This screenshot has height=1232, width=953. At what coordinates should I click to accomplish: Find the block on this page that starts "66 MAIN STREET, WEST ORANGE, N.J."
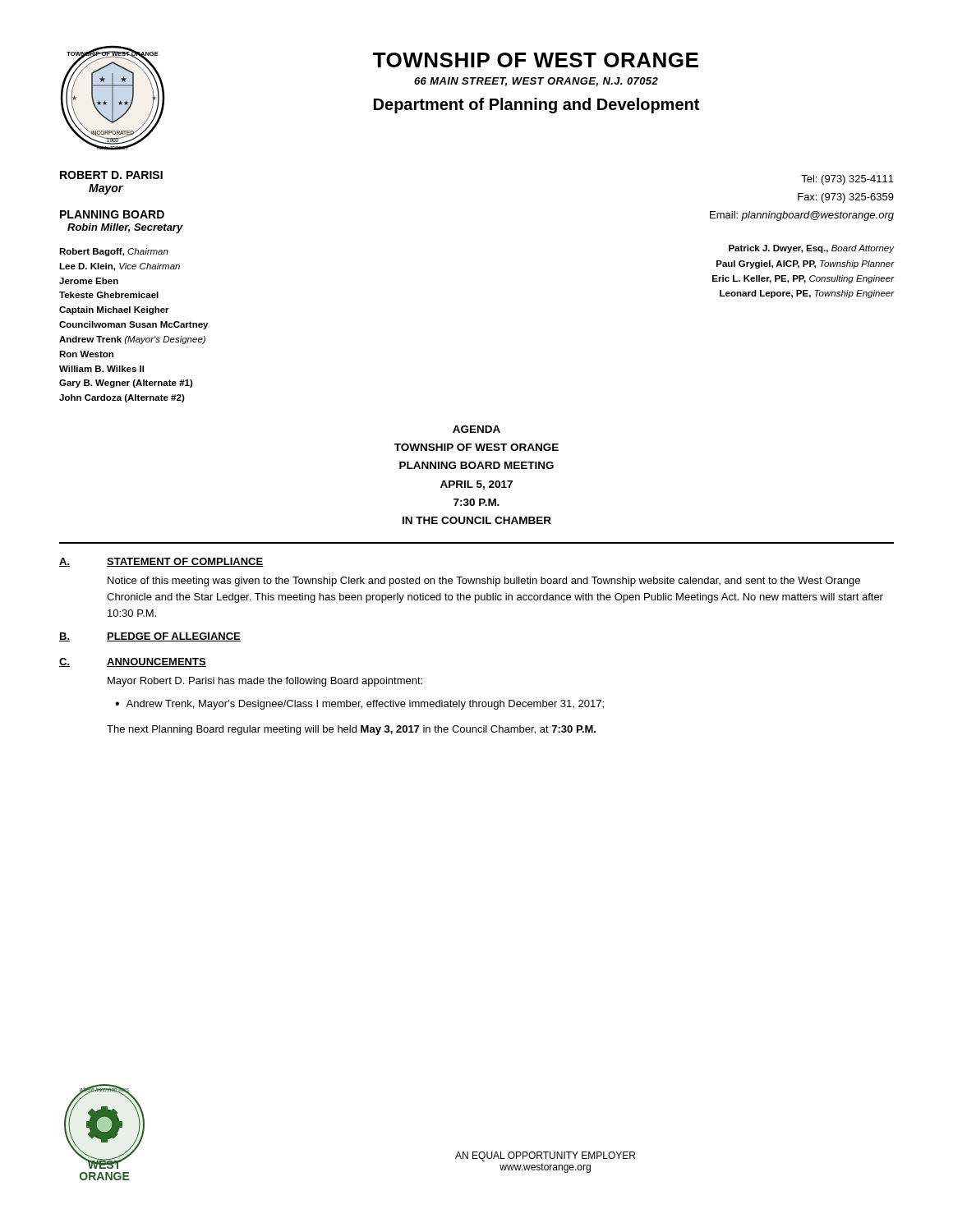(536, 81)
